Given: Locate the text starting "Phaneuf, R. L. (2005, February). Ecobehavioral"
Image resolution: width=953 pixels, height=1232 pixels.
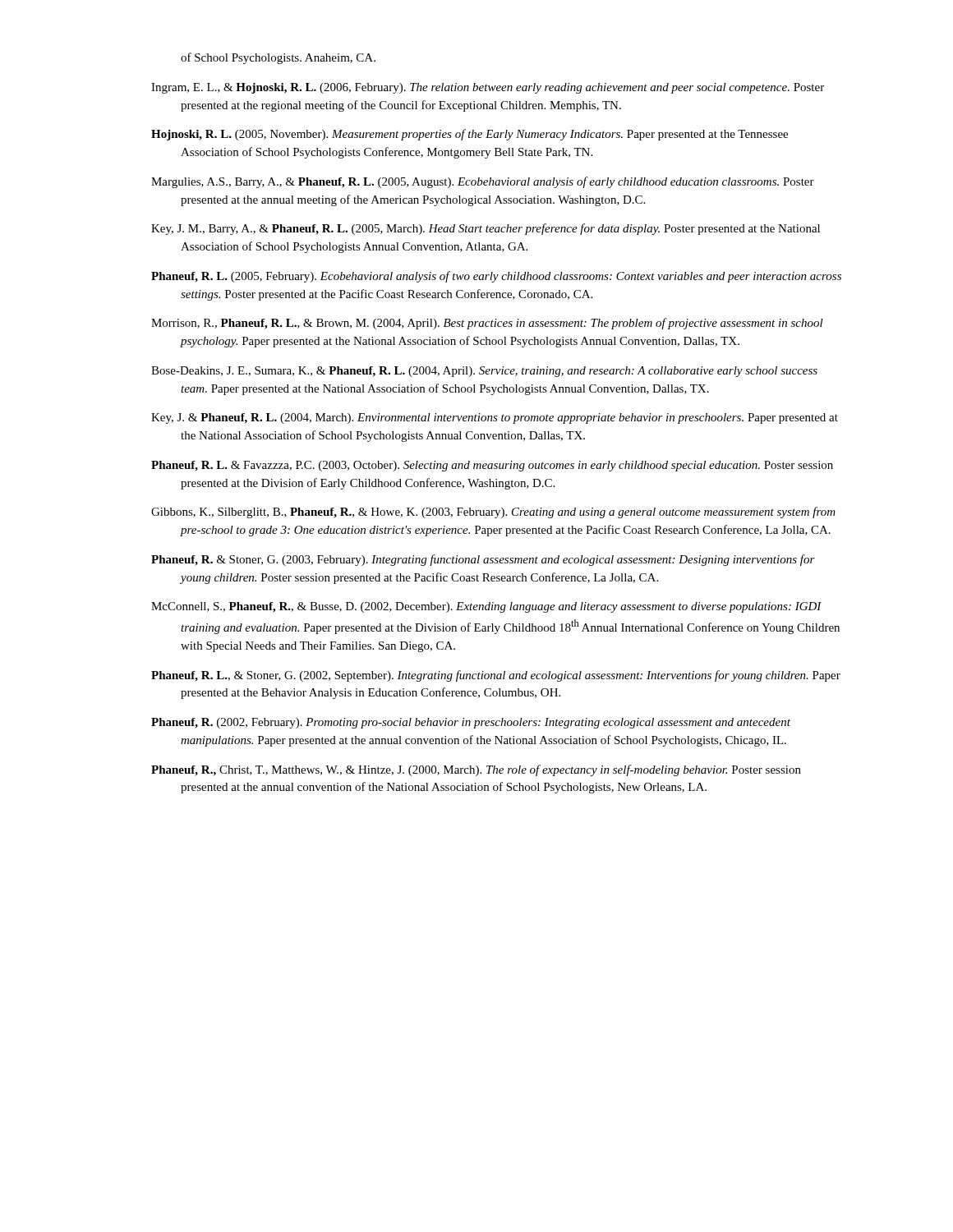Looking at the screenshot, I should click(x=476, y=285).
